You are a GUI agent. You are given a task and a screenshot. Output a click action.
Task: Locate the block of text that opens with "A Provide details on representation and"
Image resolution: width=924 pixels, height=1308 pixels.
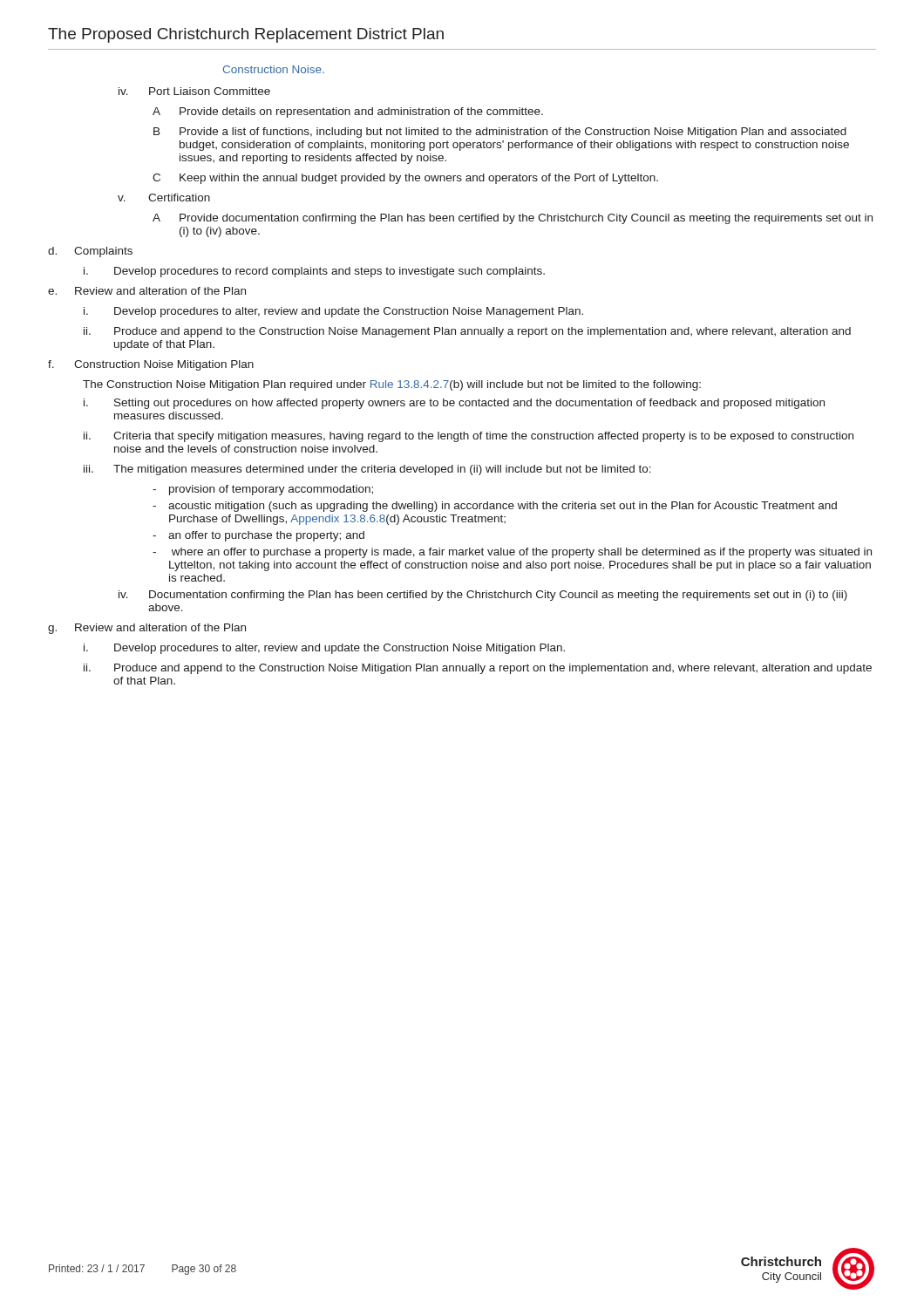[x=514, y=111]
